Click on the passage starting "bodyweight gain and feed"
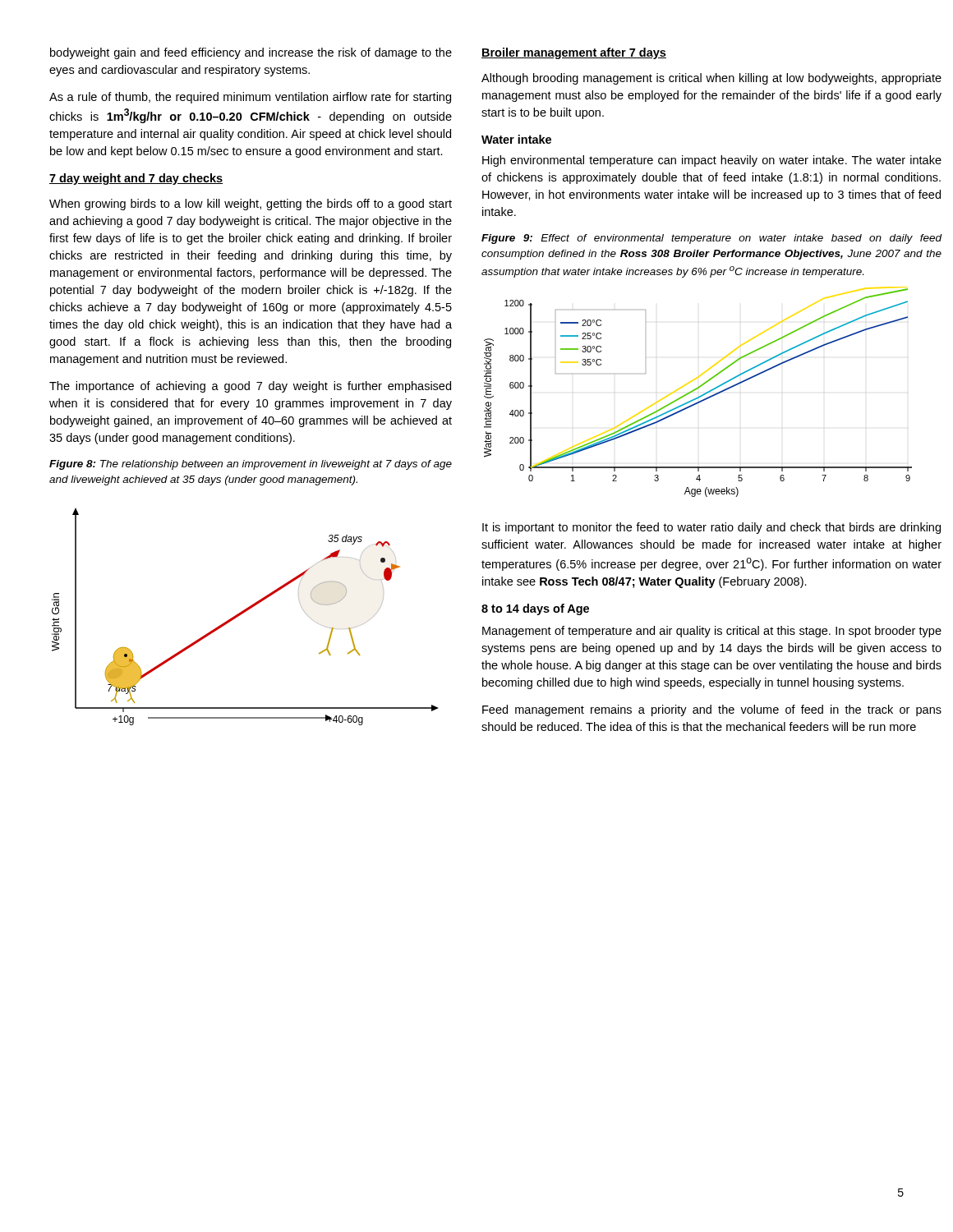 tap(251, 62)
